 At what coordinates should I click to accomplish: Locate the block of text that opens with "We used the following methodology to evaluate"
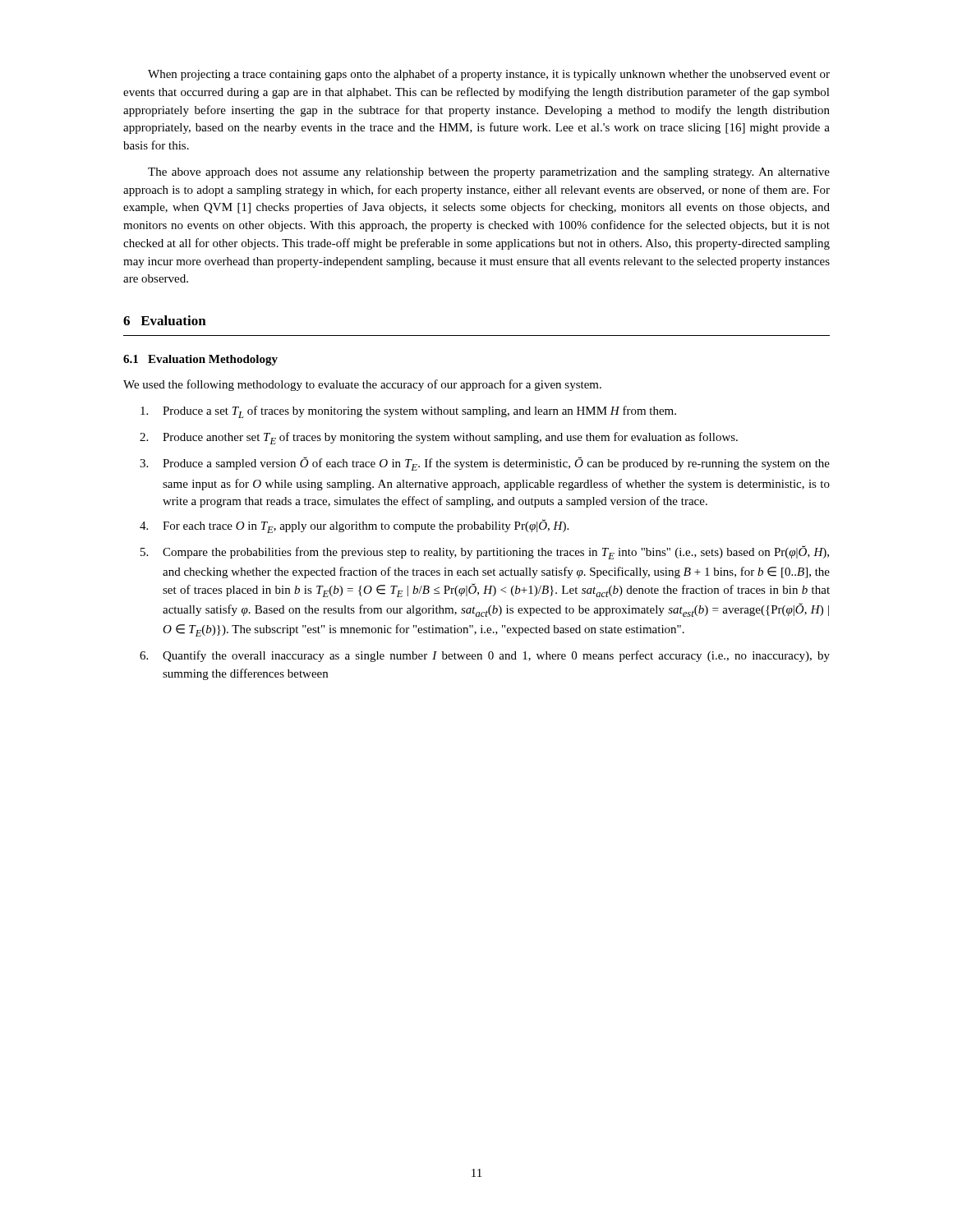(363, 385)
